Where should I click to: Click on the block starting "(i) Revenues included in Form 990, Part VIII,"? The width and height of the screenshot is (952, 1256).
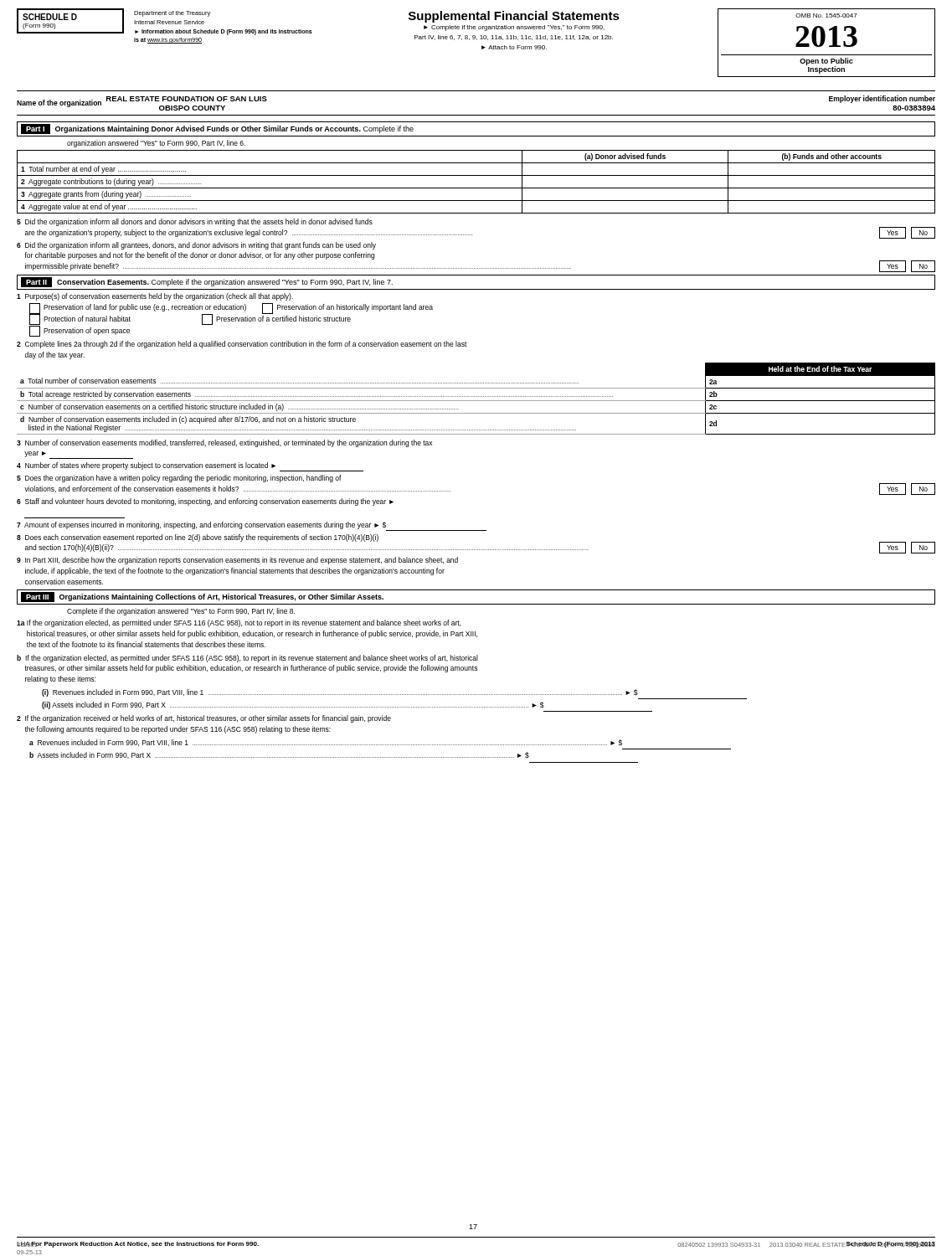(394, 694)
